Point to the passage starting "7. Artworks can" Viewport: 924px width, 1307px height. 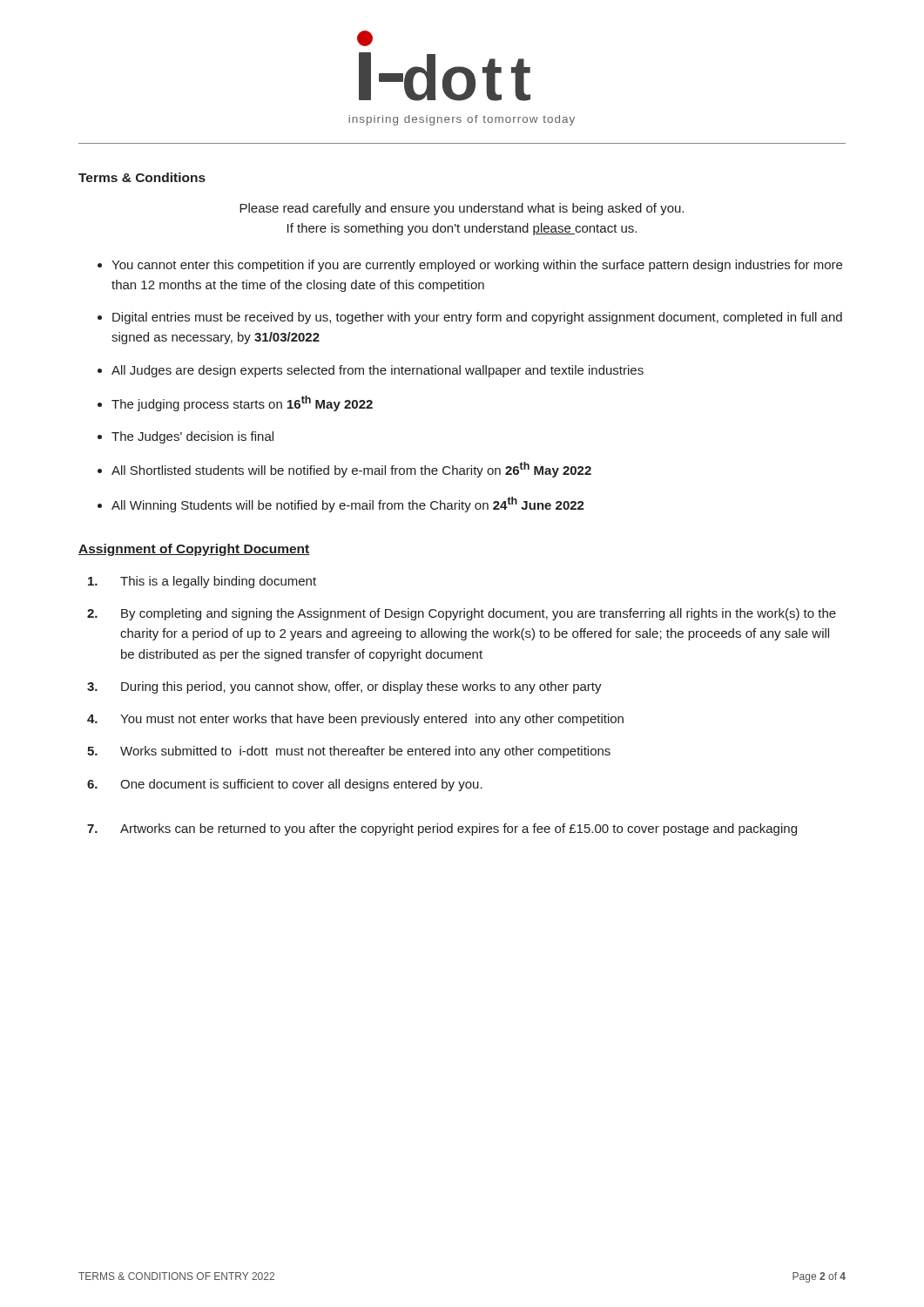click(466, 822)
